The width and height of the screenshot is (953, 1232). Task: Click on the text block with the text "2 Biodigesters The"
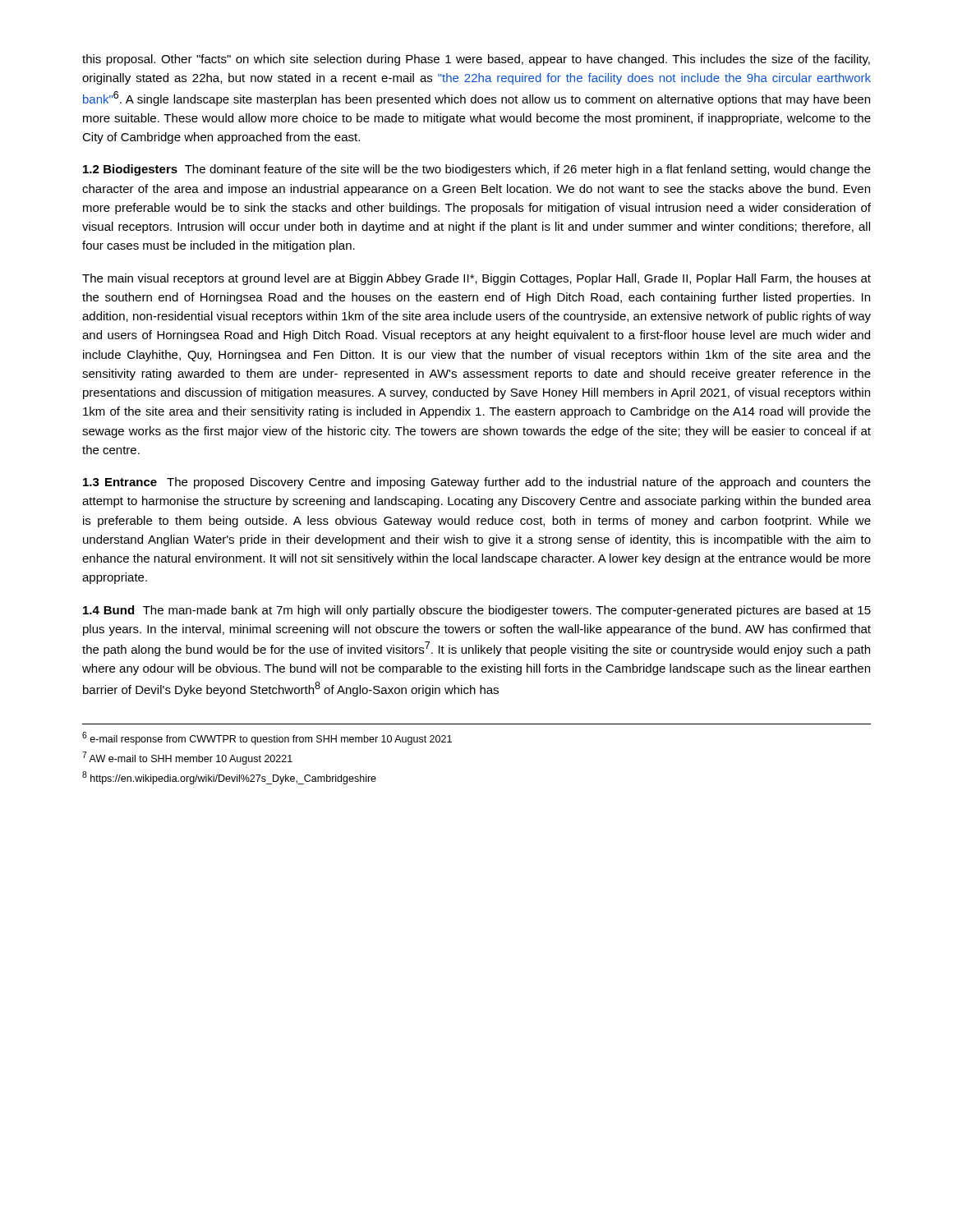click(x=476, y=207)
